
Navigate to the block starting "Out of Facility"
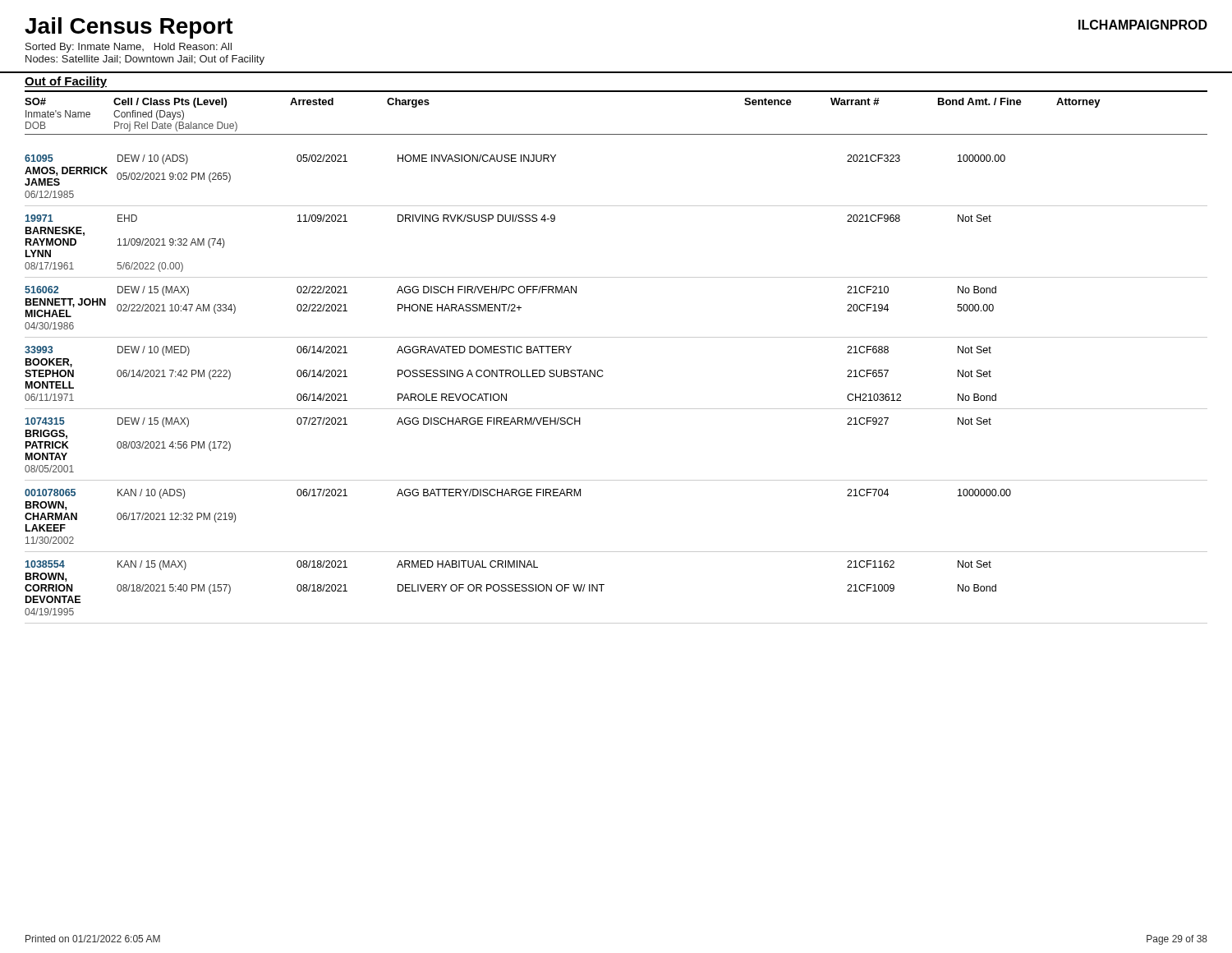(66, 81)
